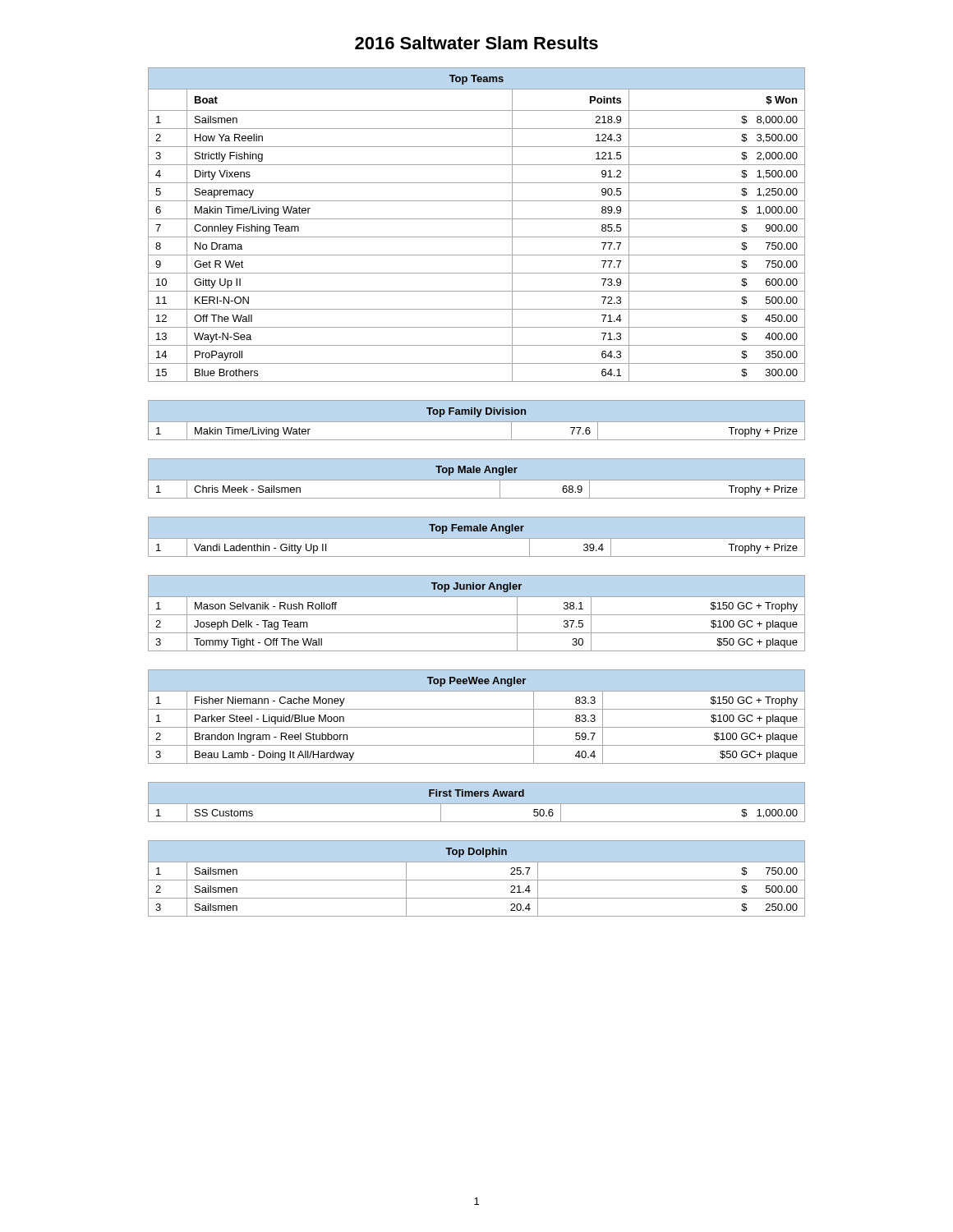Locate the table with the text "$ Won"
This screenshot has height=1232, width=953.
pos(476,225)
